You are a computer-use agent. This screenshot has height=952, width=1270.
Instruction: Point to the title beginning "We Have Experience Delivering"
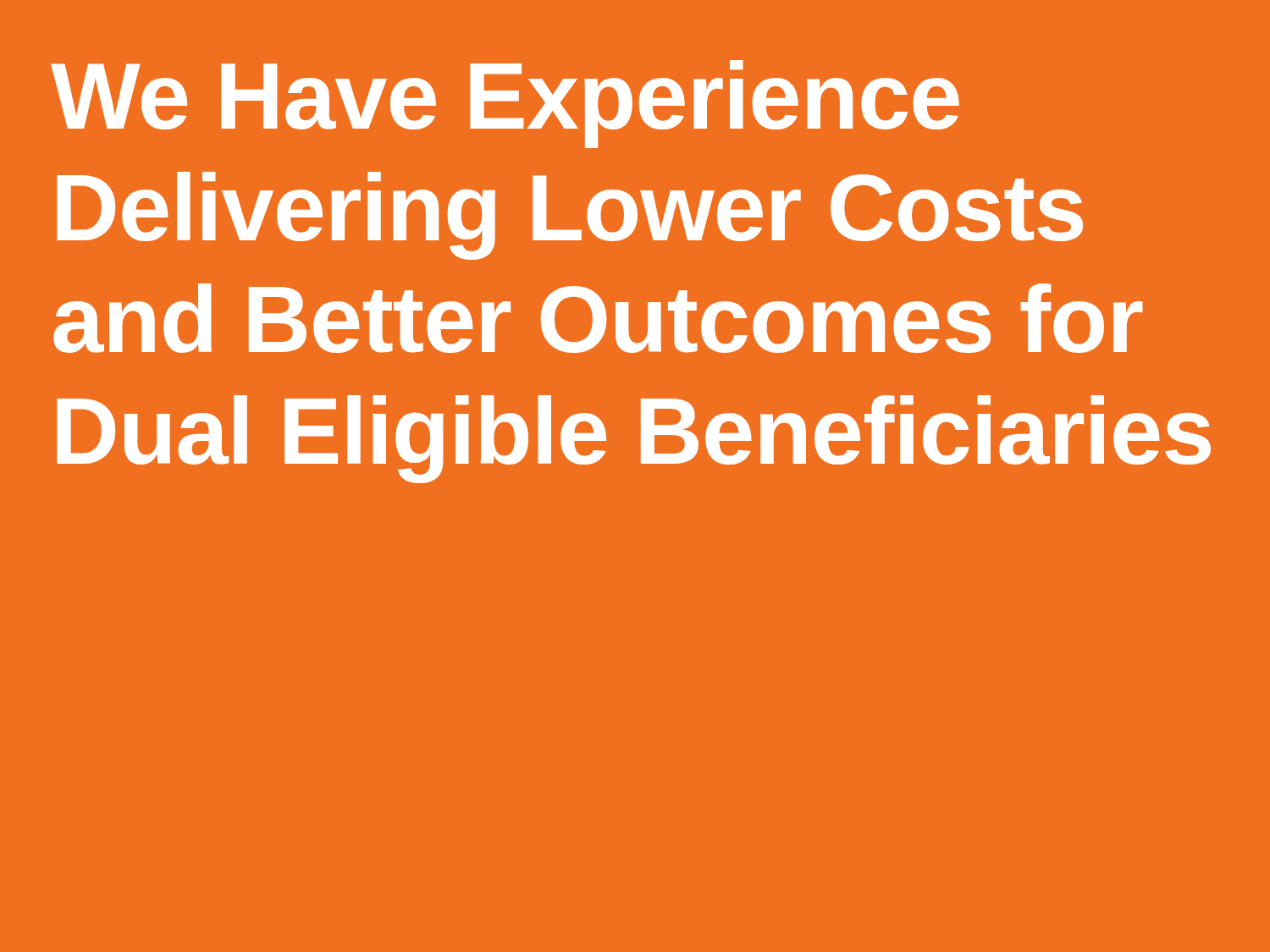632,264
